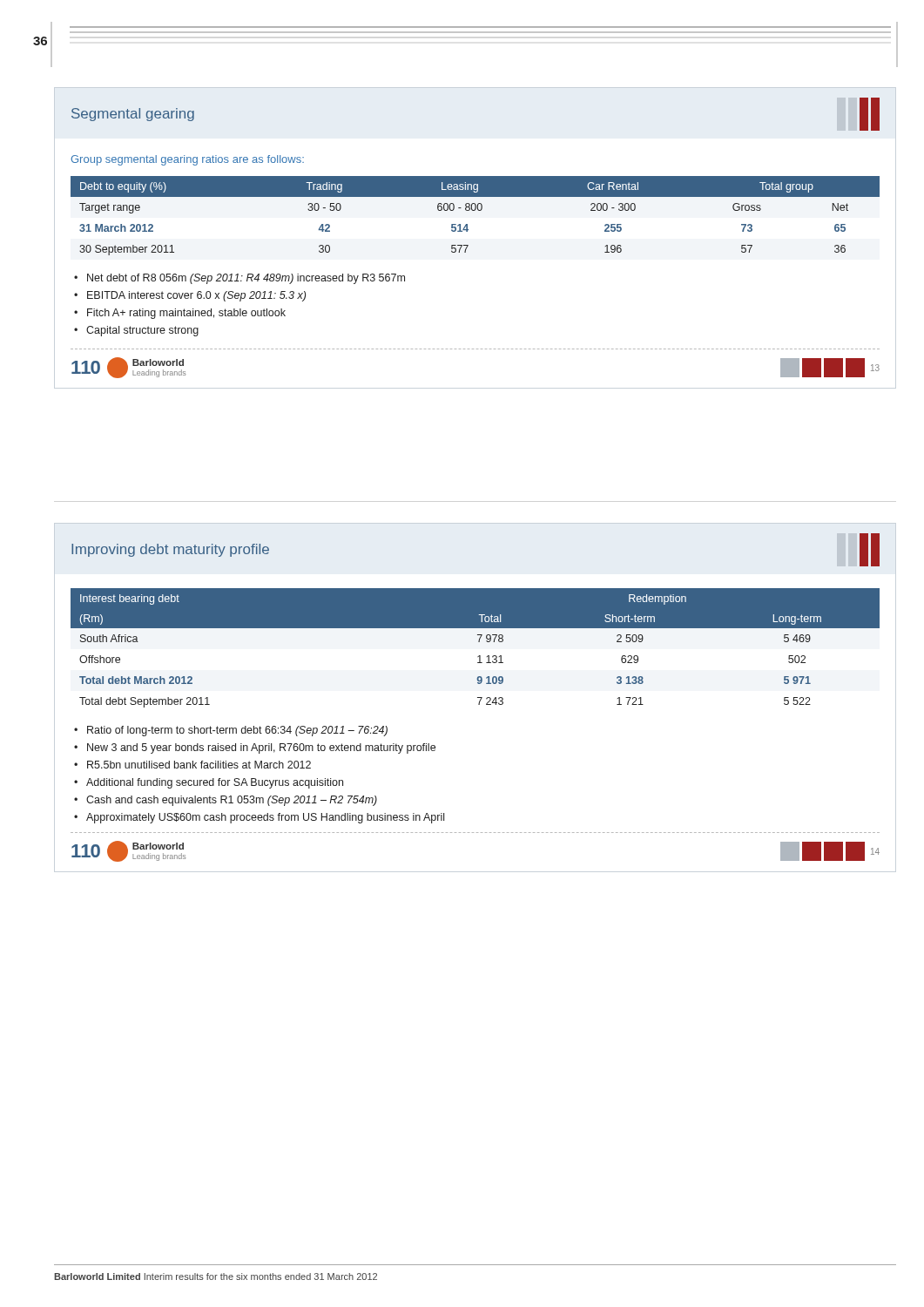Viewport: 924px width, 1307px height.
Task: Locate the table with the text "200 - 300"
Action: [x=475, y=218]
